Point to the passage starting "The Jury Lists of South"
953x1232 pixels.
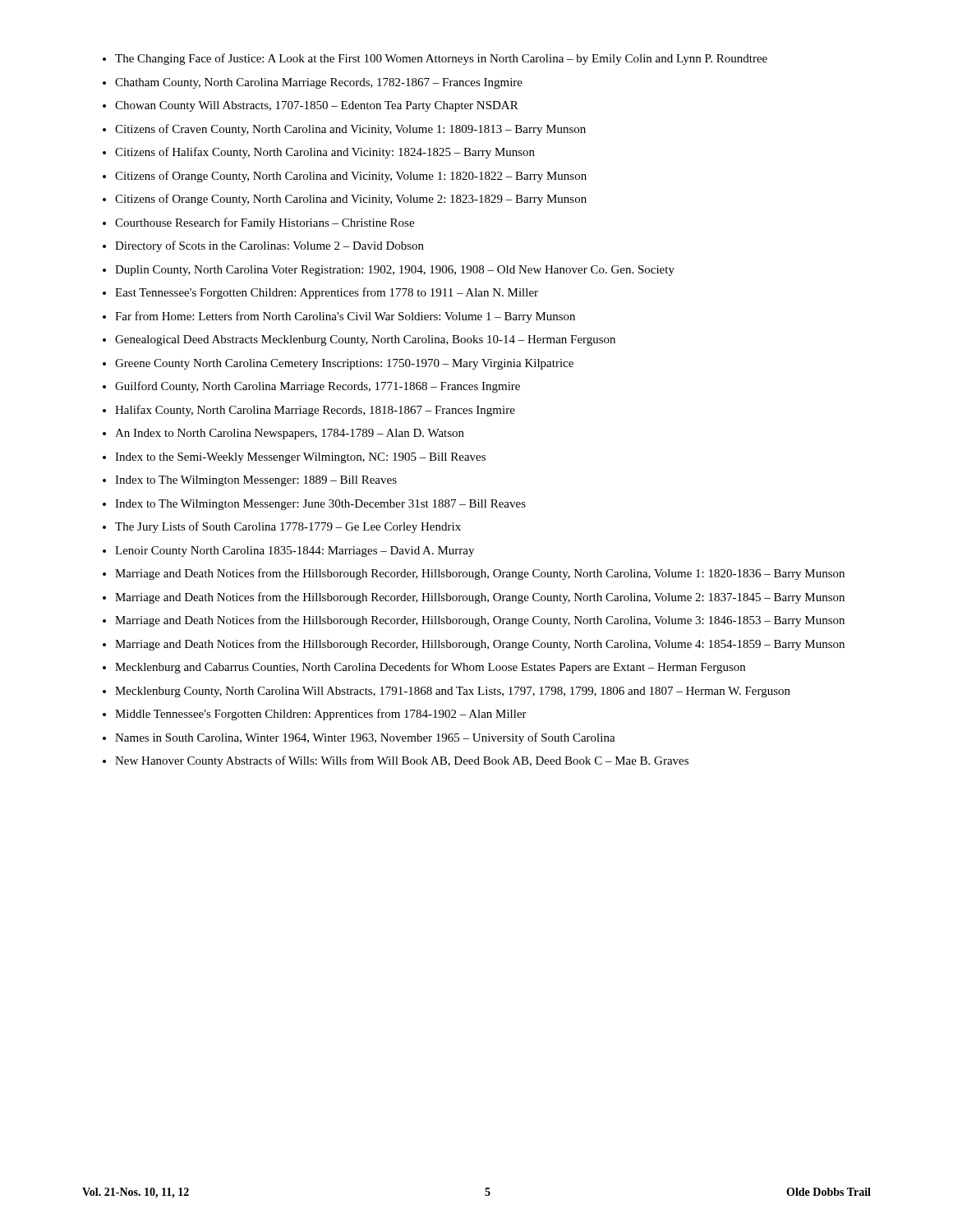(x=288, y=527)
